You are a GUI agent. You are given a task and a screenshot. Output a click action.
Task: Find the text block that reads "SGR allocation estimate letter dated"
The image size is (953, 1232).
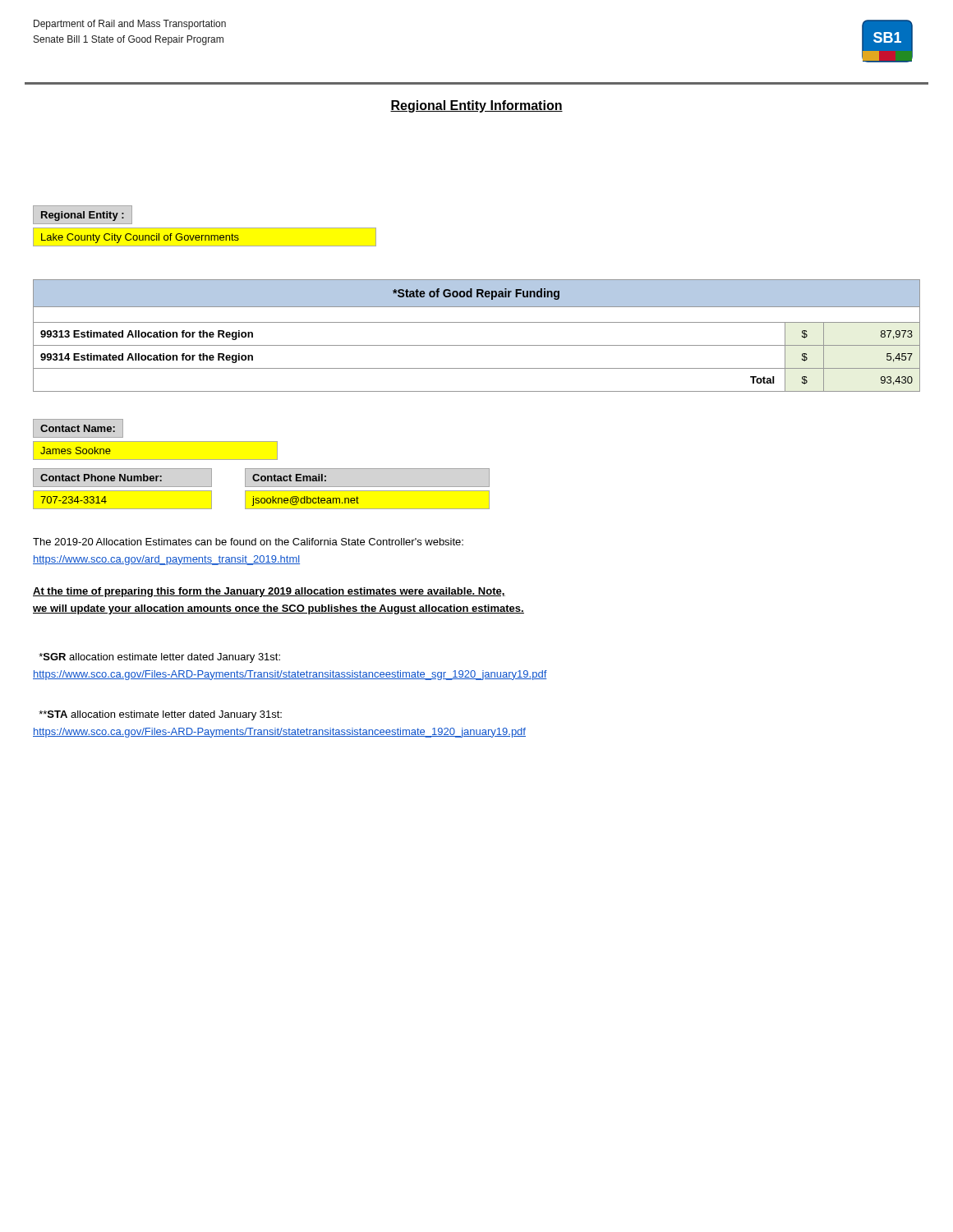coord(290,665)
